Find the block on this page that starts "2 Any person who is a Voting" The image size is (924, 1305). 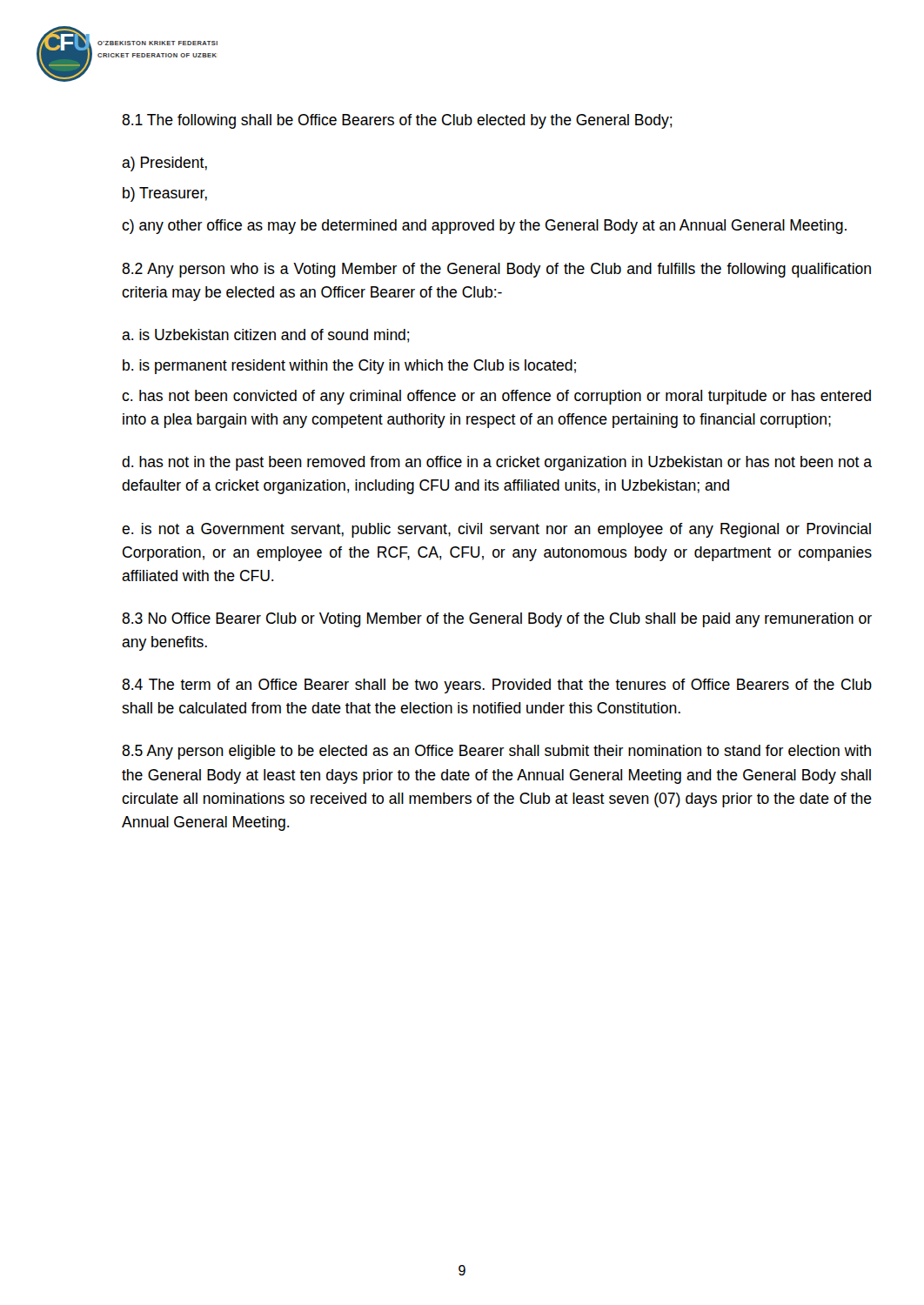point(497,280)
